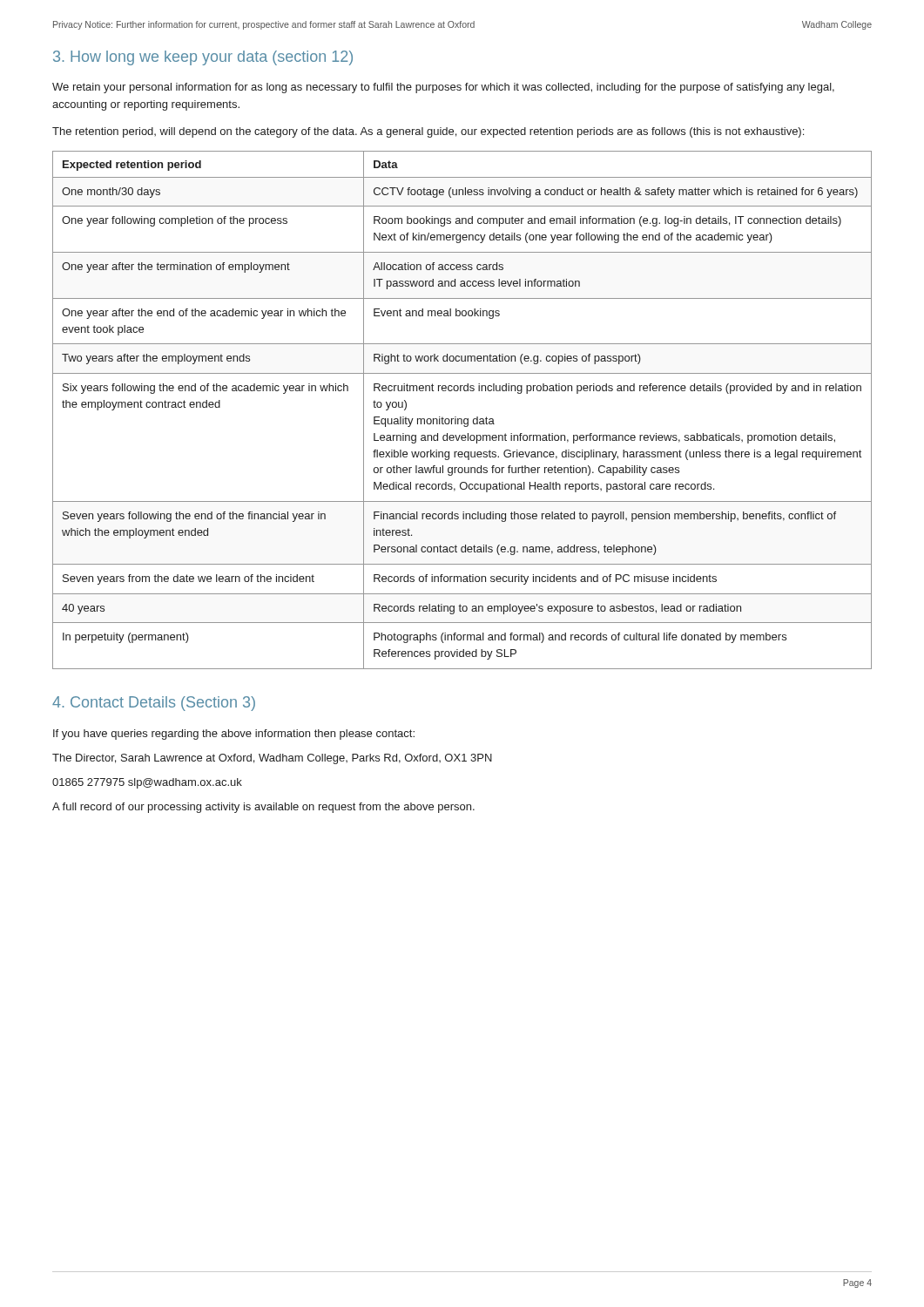Image resolution: width=924 pixels, height=1307 pixels.
Task: Find the text block that says "The retention period, will depend"
Action: click(x=429, y=131)
